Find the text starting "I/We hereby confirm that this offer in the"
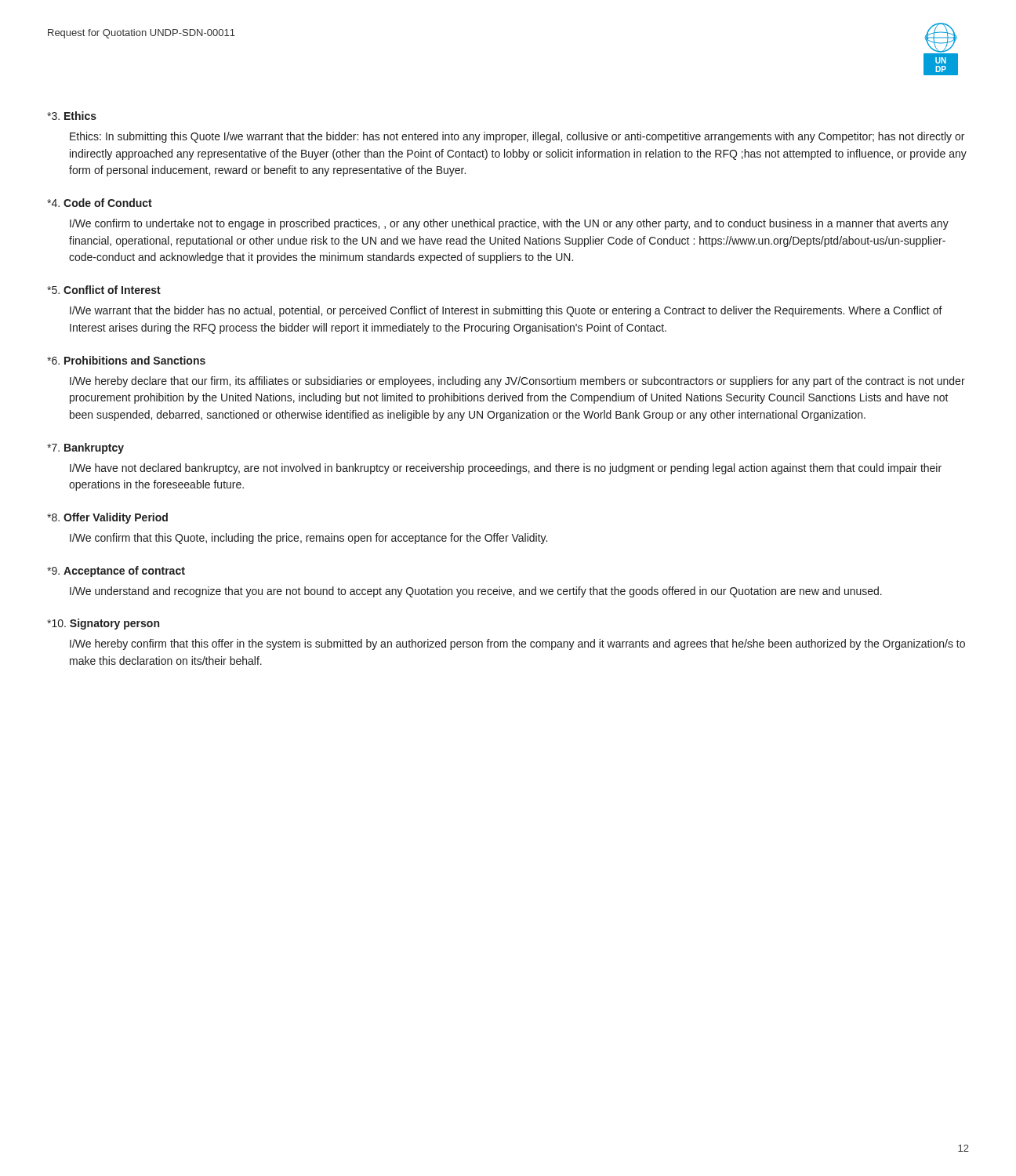The height and width of the screenshot is (1176, 1016). pos(517,652)
